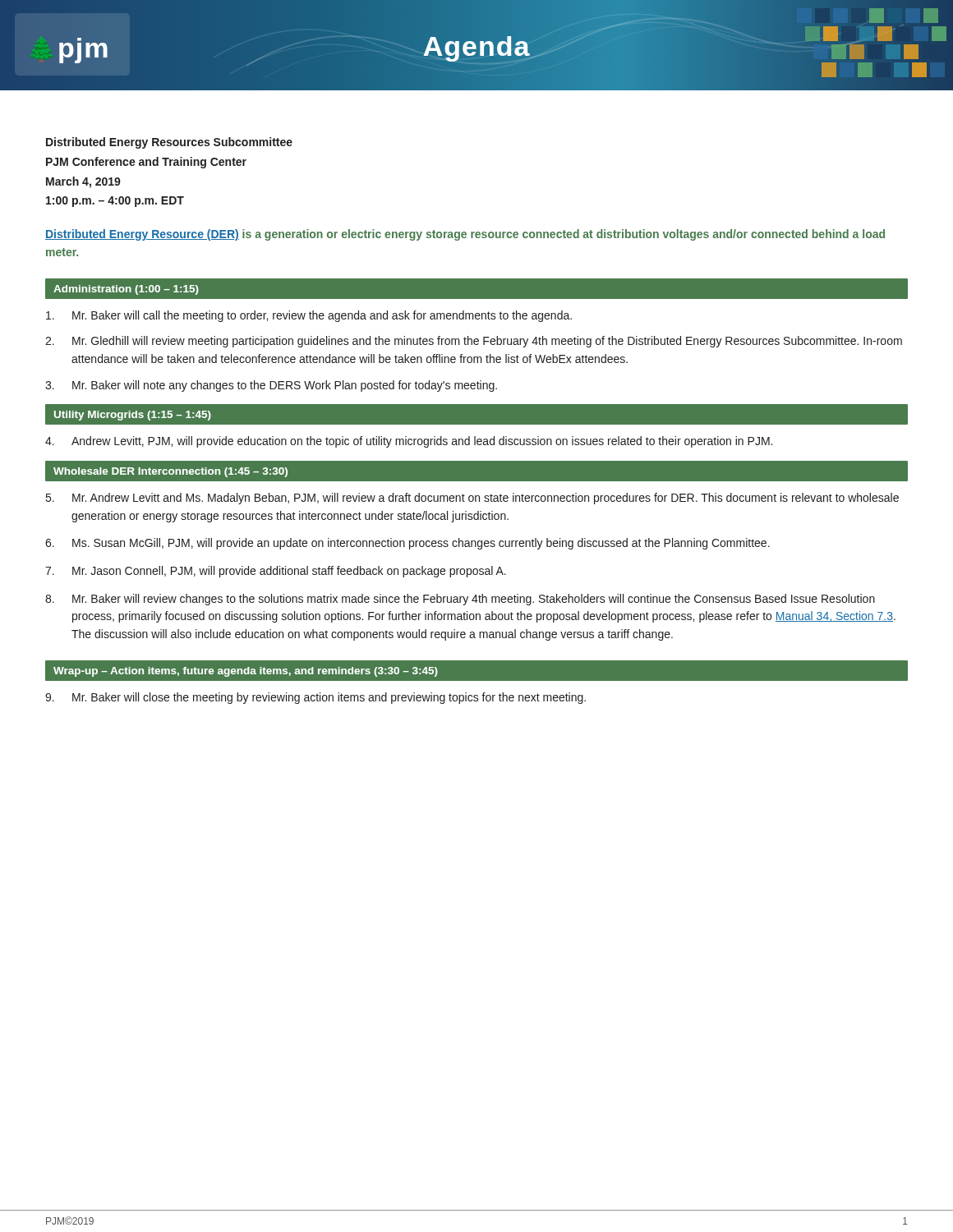Screen dimensions: 1232x953
Task: Find the passage starting "Administration (1:00 – 1:15)"
Action: [126, 288]
